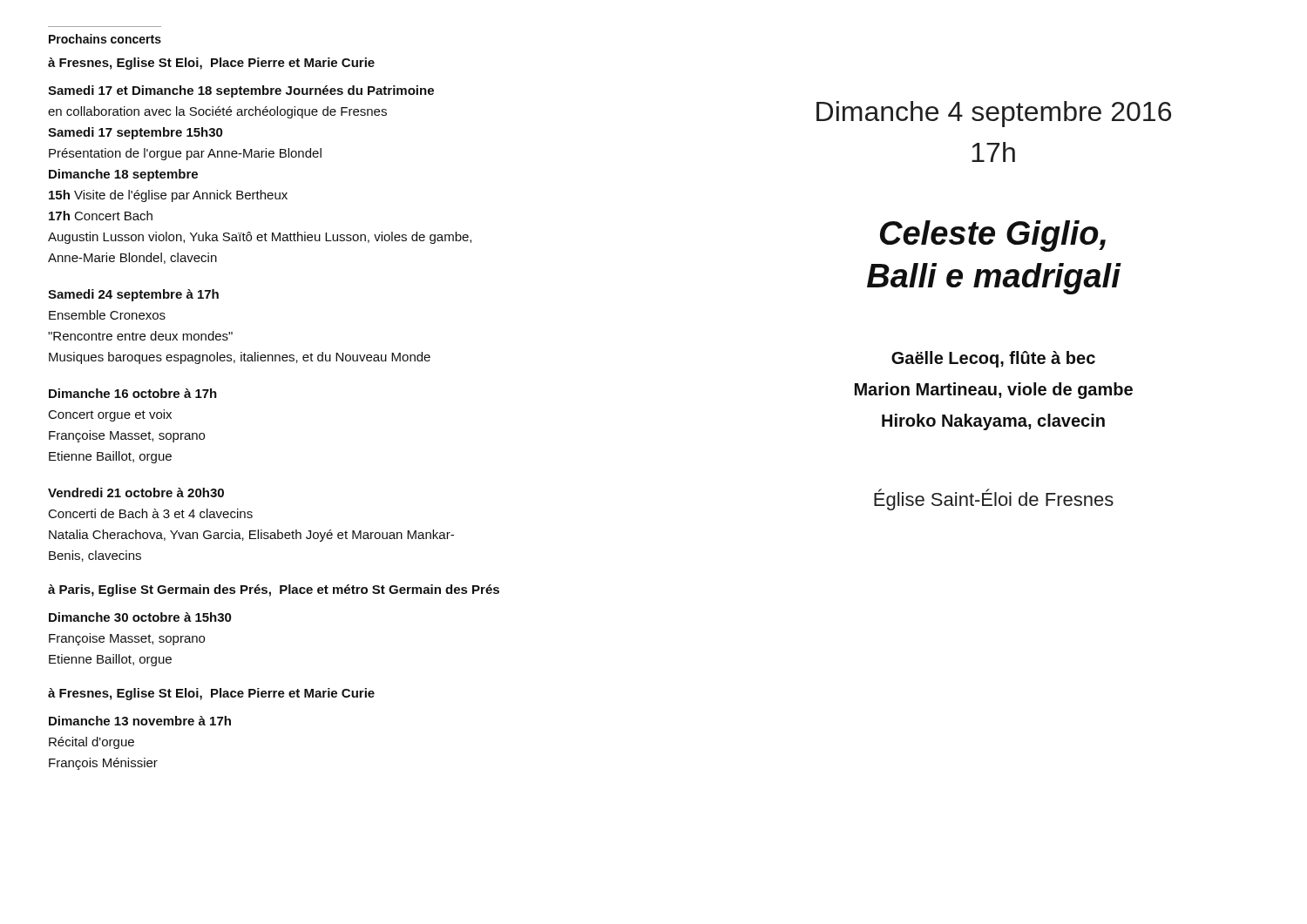
Task: Click the passage that begins "Dimanche 16 octobre à"
Action: click(x=133, y=425)
